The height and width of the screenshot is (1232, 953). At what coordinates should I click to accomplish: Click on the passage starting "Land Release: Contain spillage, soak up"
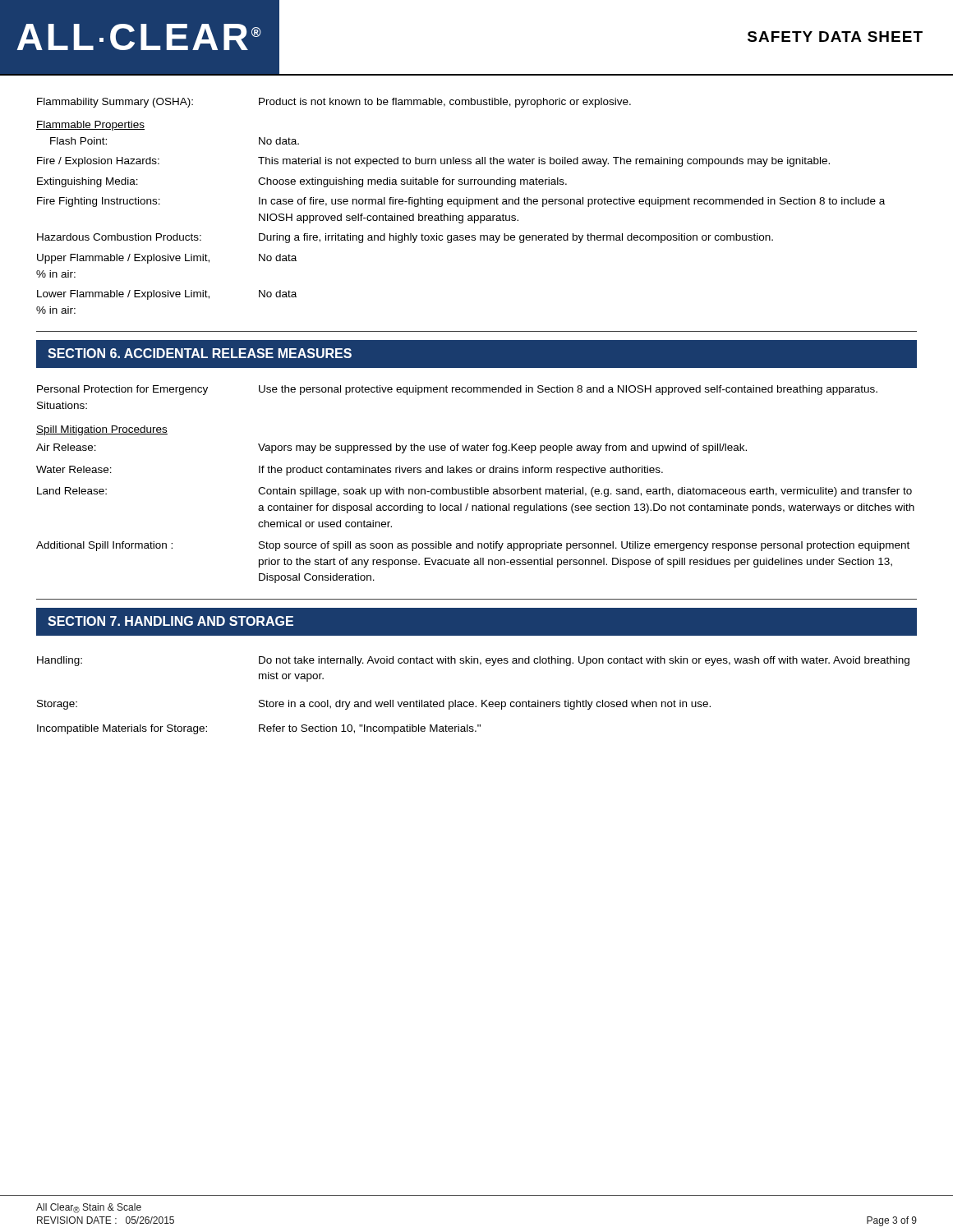point(476,507)
